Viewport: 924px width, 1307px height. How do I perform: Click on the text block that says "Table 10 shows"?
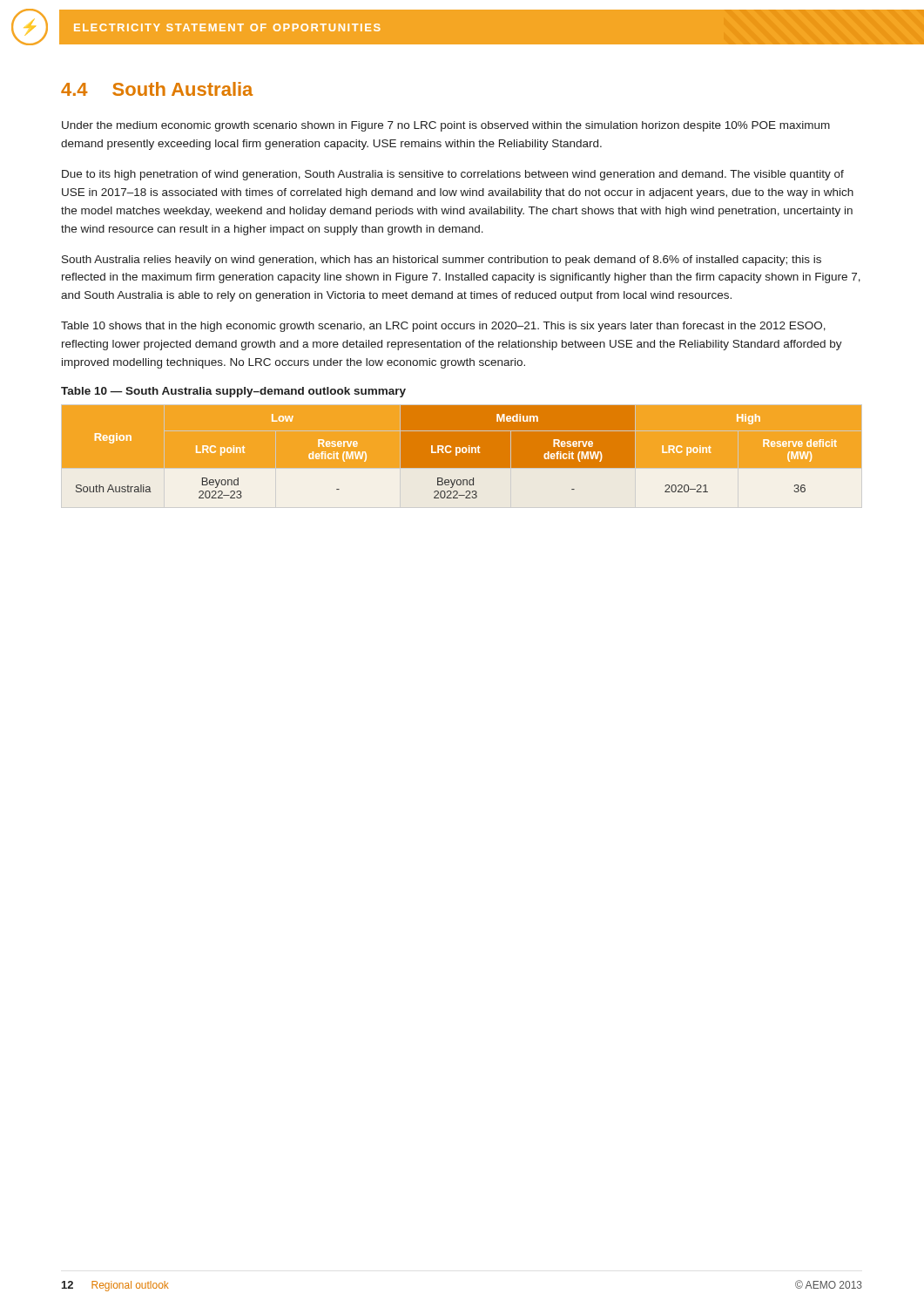coord(451,344)
